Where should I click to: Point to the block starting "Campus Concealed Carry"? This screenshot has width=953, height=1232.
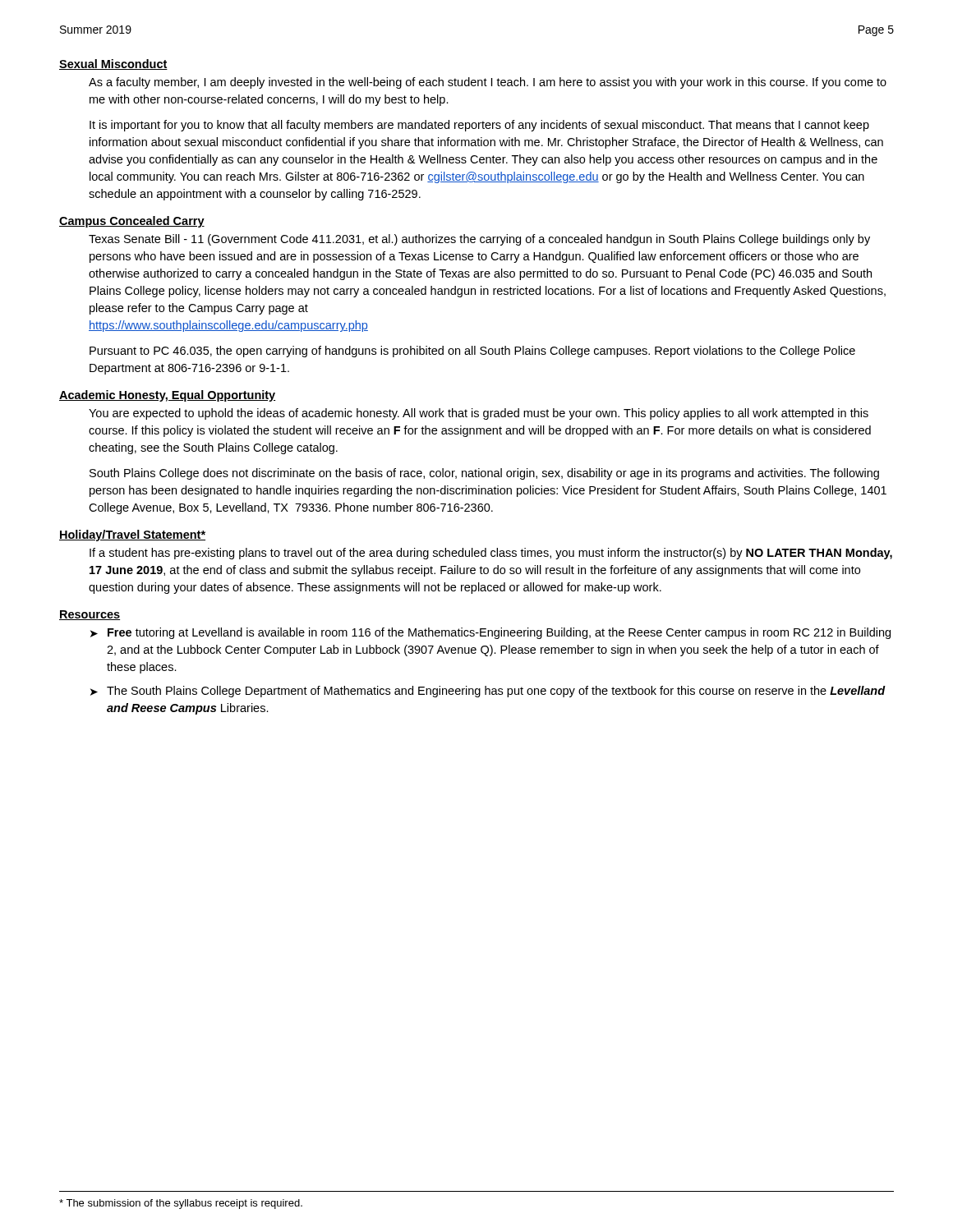click(x=132, y=221)
